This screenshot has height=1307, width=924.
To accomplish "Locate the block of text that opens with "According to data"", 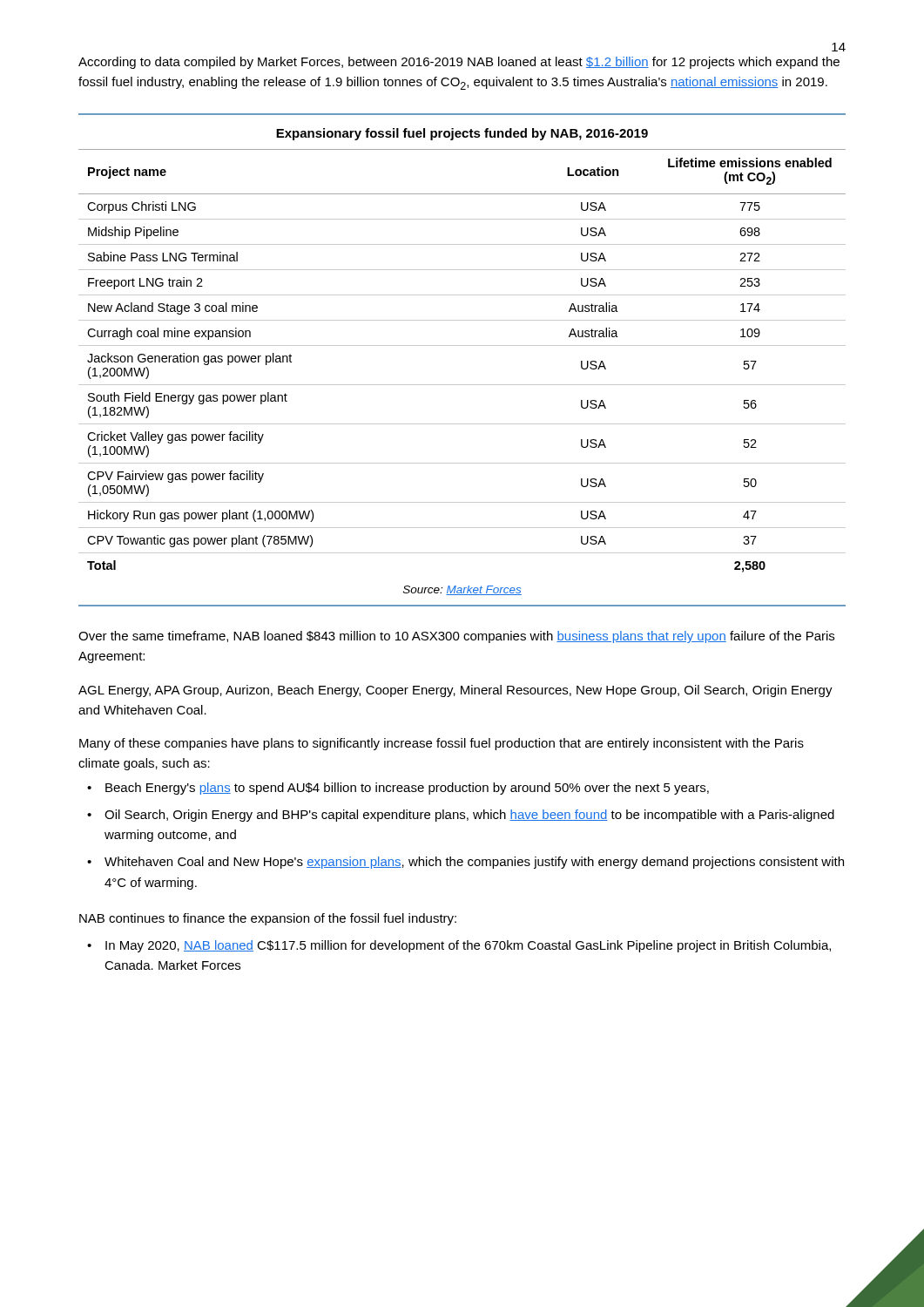I will click(x=459, y=73).
